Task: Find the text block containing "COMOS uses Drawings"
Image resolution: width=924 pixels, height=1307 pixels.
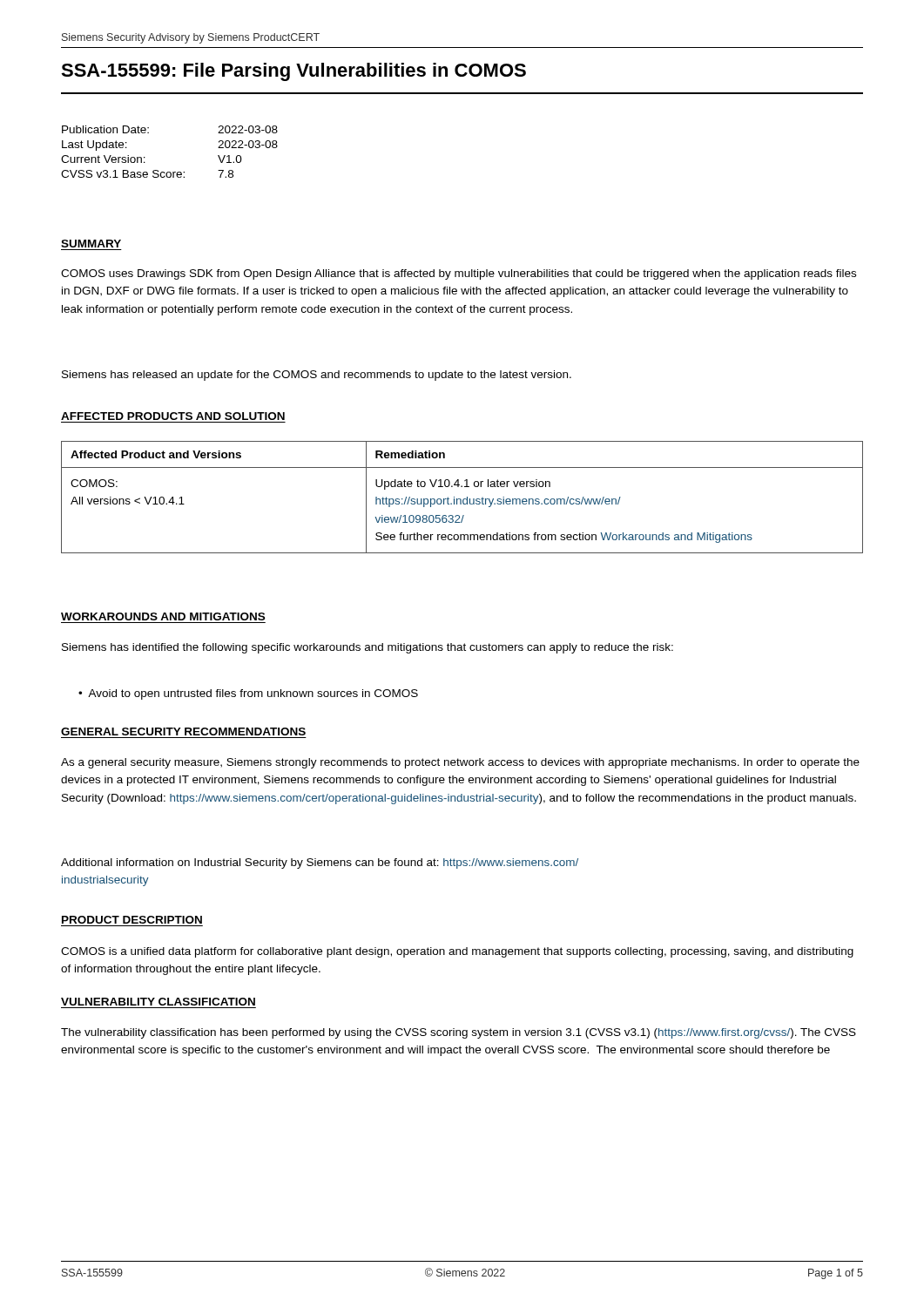Action: click(459, 291)
